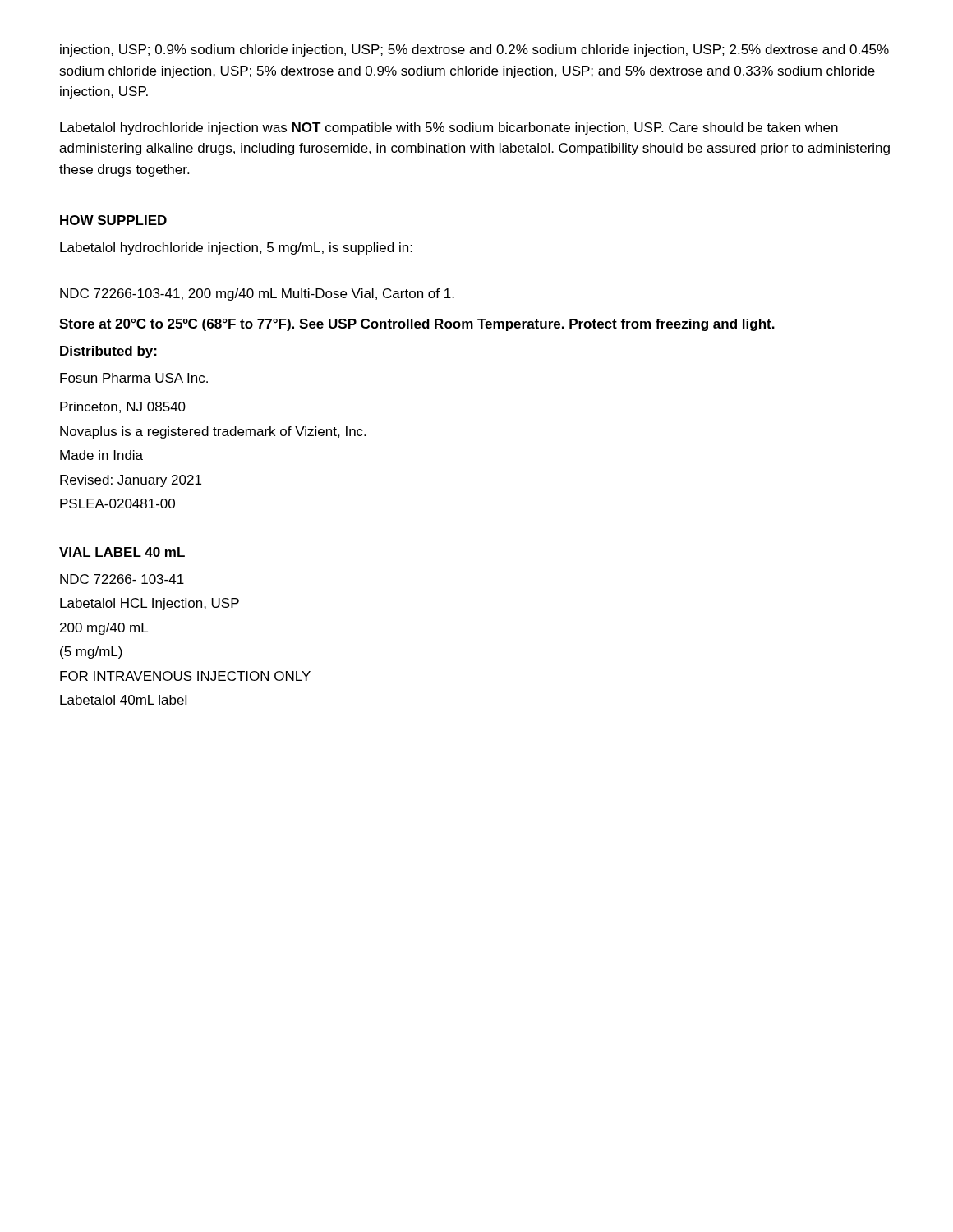Find the text block containing "injection, USP; 0.9% sodium chloride injection, USP;"
The height and width of the screenshot is (1232, 953).
[474, 71]
